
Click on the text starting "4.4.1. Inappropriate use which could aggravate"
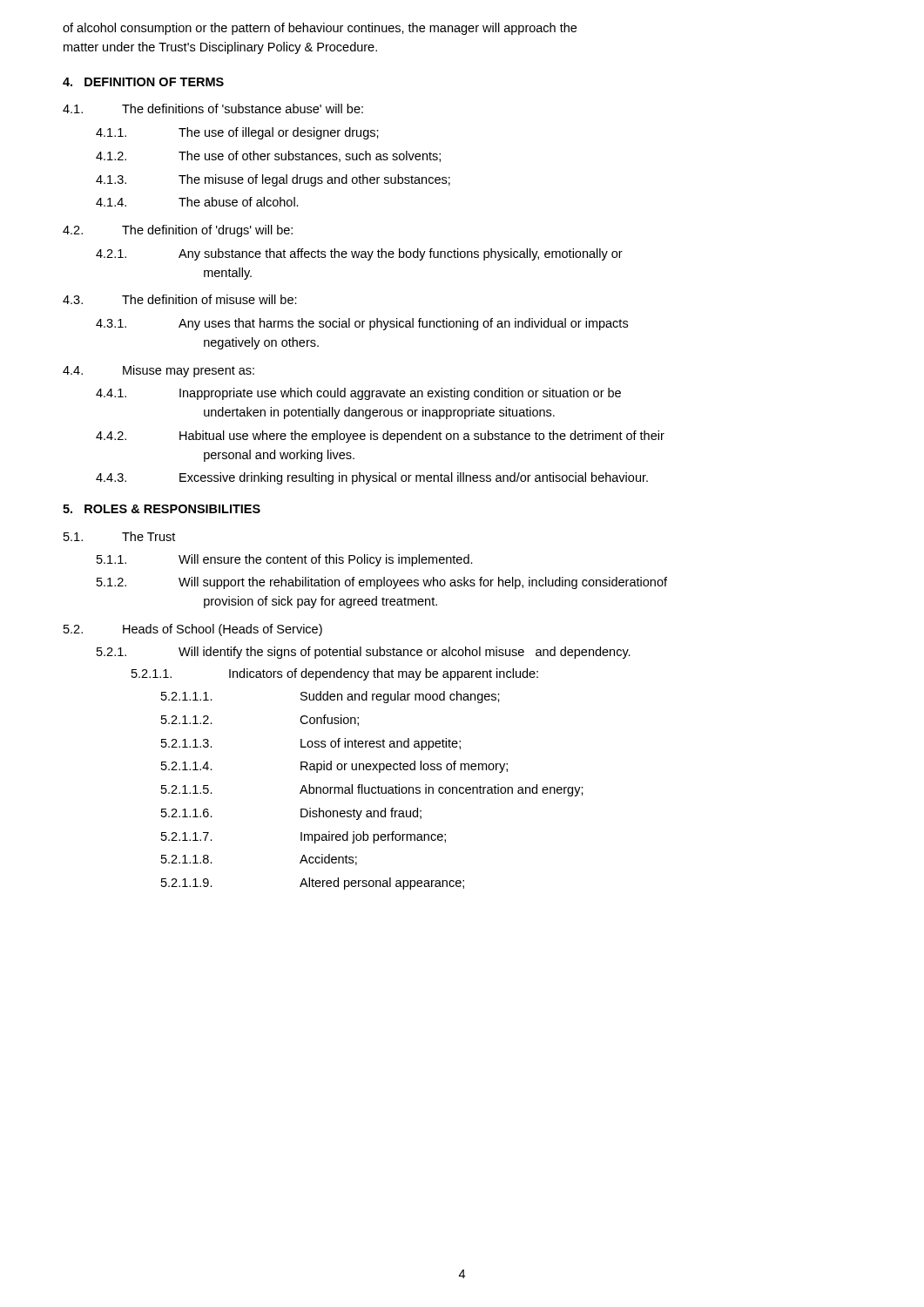[x=483, y=403]
